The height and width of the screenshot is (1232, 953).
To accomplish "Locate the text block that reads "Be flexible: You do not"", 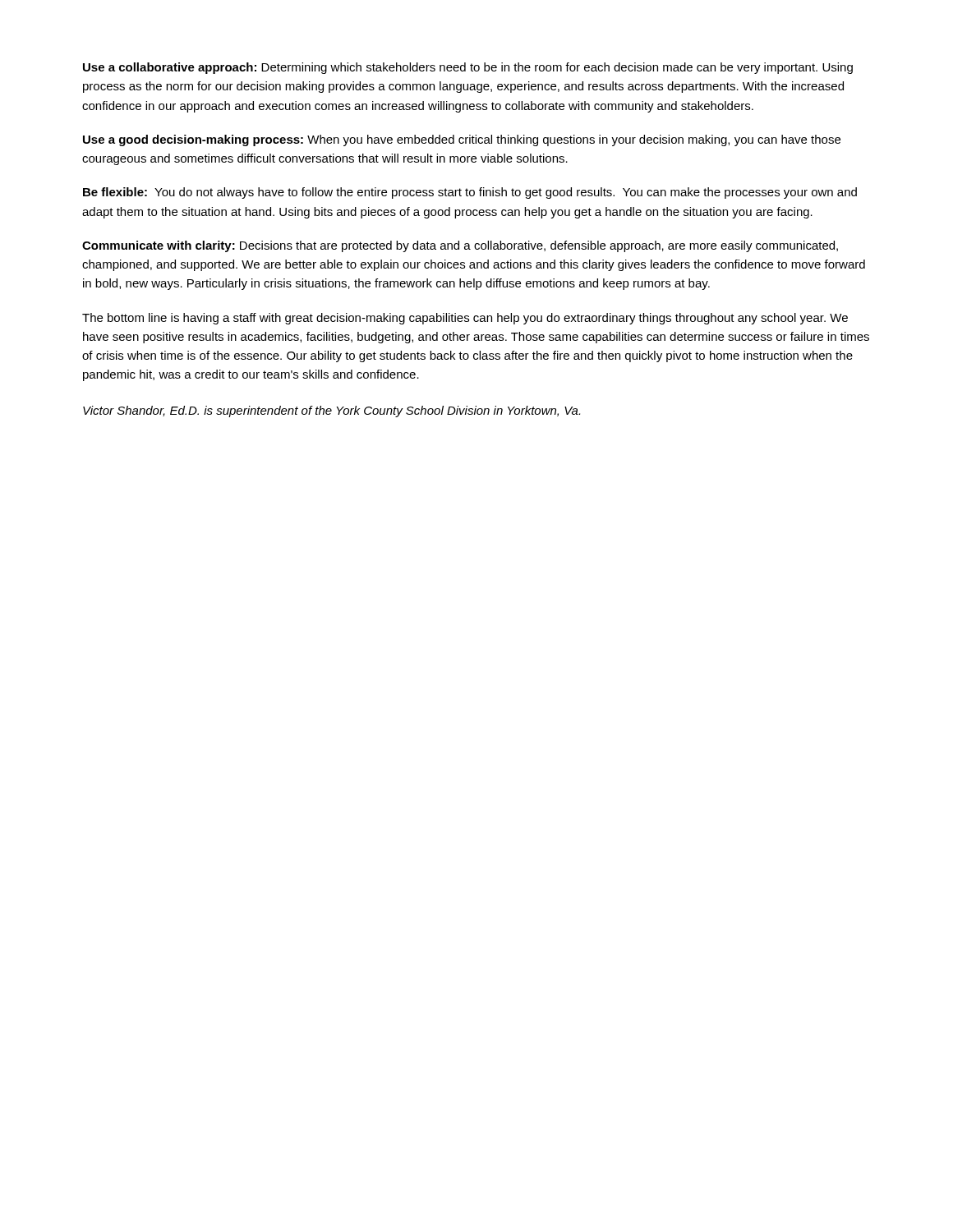I will point(470,202).
